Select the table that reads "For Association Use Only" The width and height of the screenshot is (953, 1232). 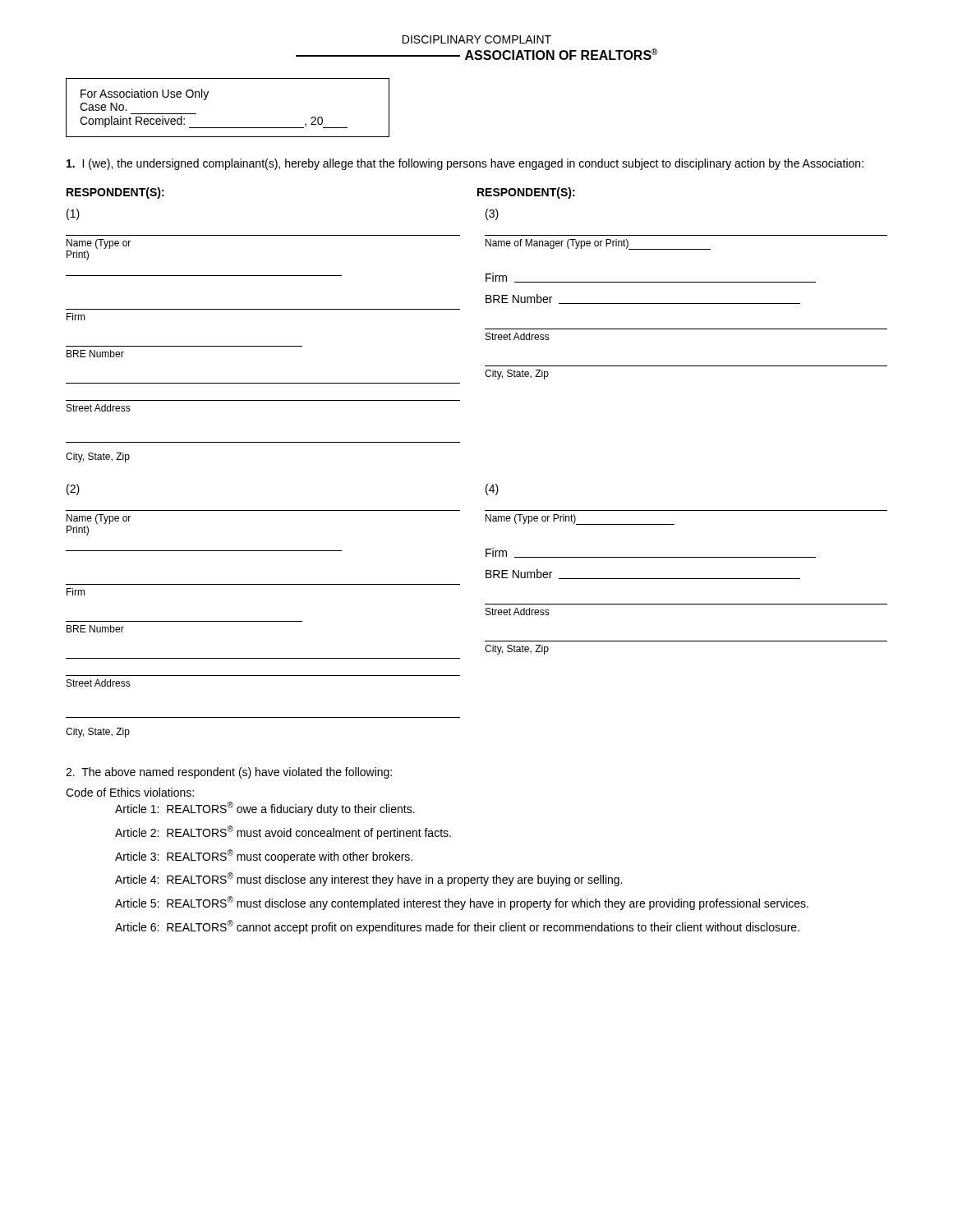tap(228, 108)
